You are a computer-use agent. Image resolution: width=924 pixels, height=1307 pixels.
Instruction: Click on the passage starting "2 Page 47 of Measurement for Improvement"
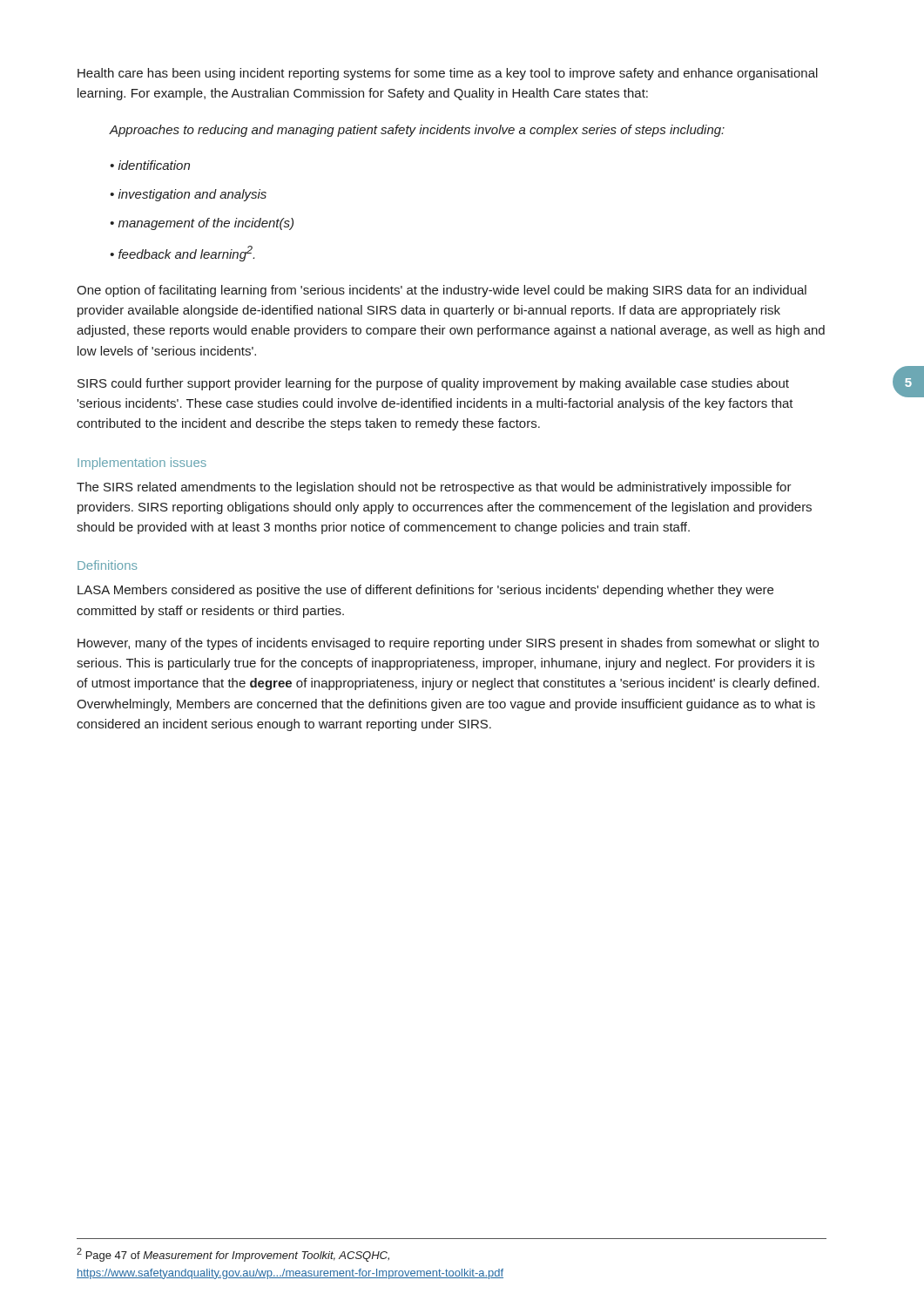[290, 1262]
